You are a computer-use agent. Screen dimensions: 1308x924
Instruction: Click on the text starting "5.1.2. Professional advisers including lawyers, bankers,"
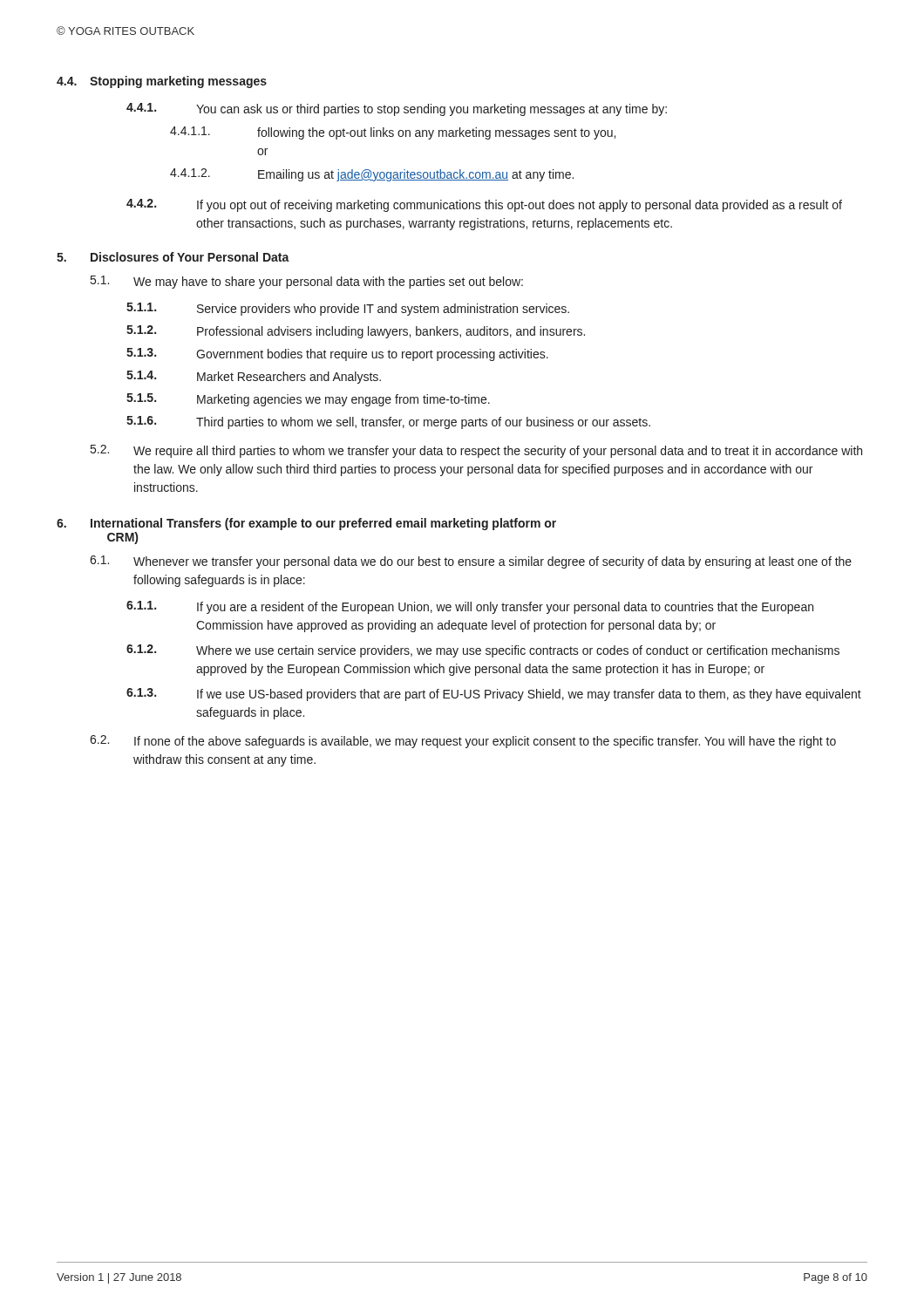497,332
